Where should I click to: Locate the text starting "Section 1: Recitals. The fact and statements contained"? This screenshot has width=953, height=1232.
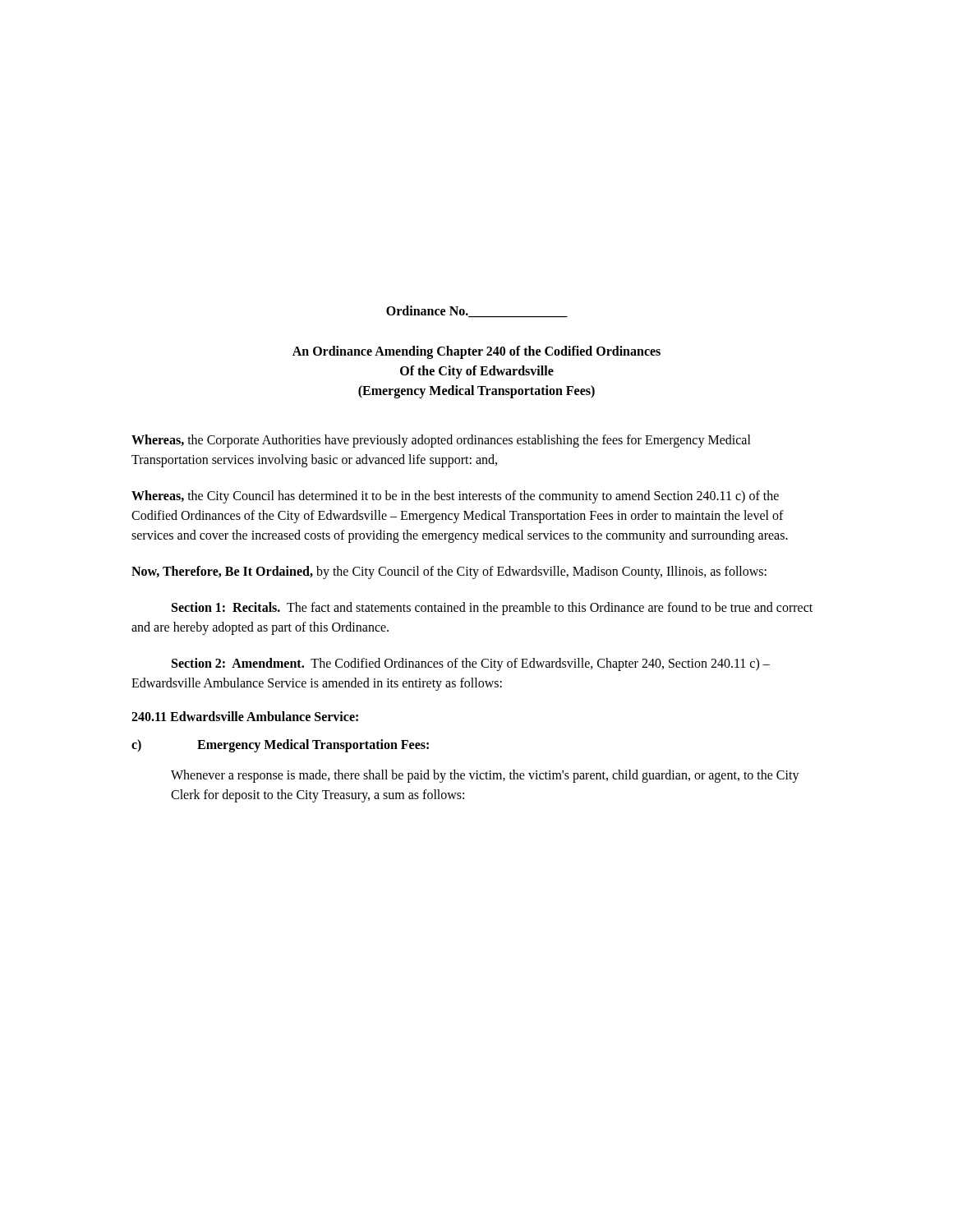tap(472, 617)
